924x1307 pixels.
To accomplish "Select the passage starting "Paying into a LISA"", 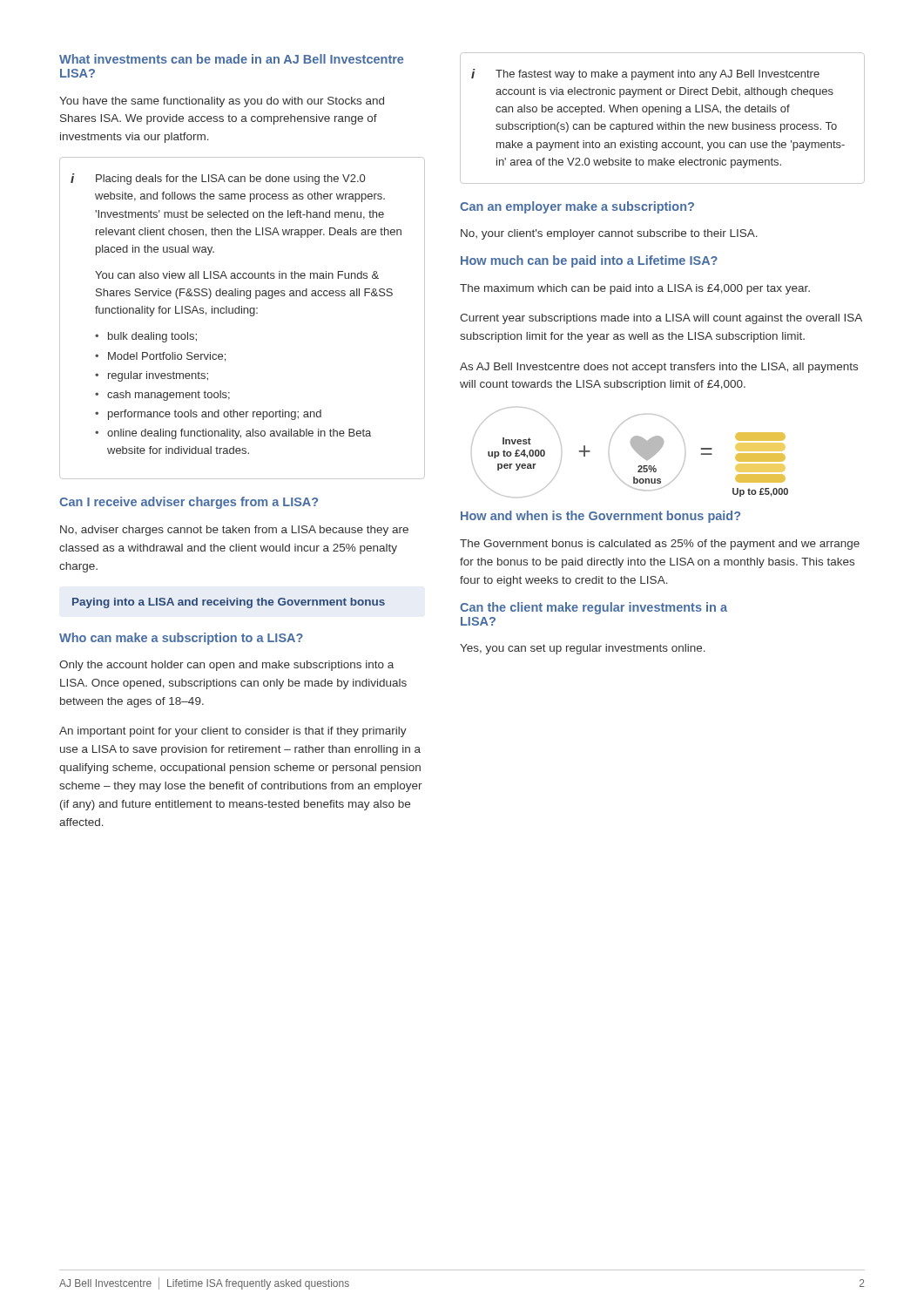I will pyautogui.click(x=242, y=601).
